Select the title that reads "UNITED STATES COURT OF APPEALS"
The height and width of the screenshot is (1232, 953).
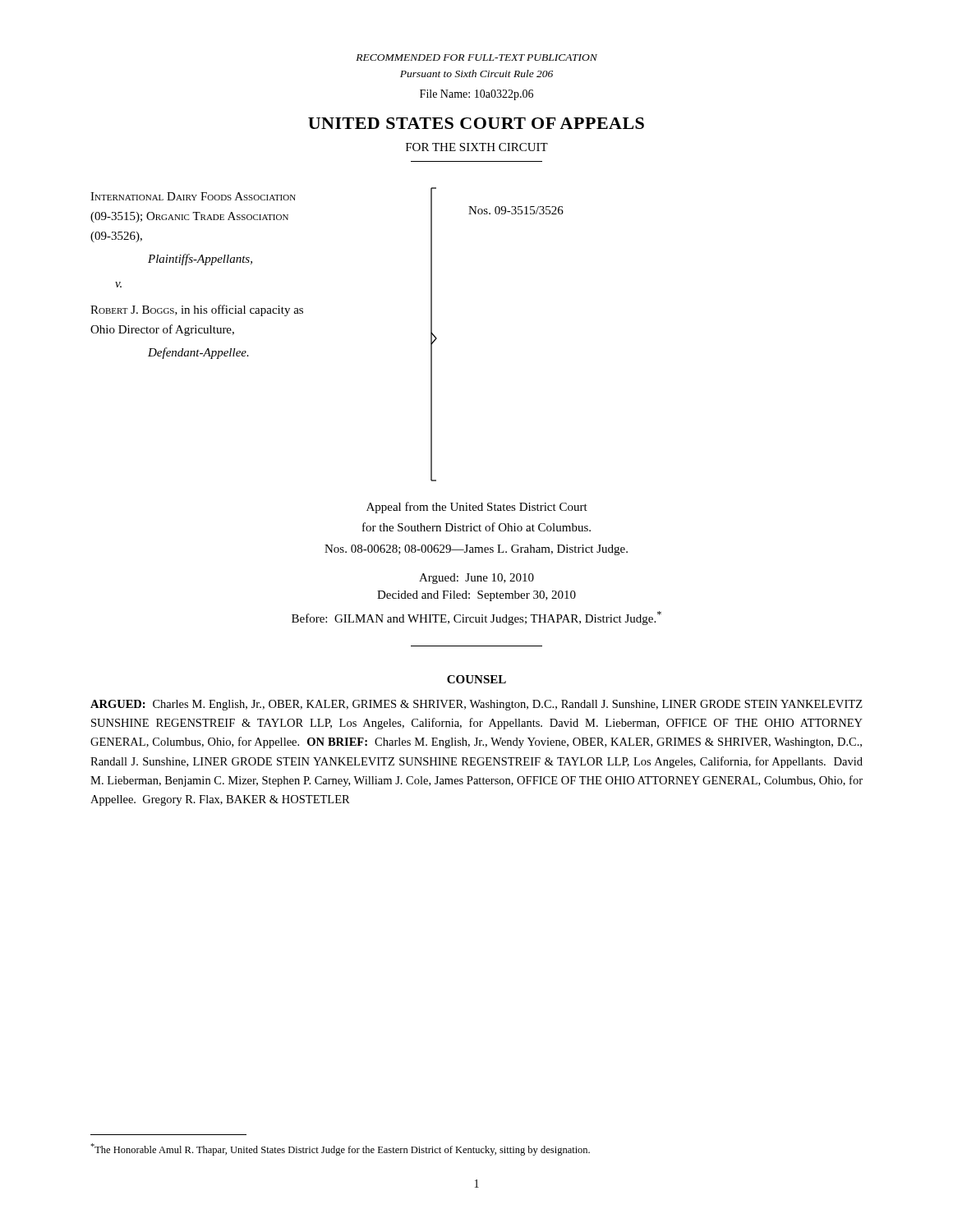(x=476, y=122)
